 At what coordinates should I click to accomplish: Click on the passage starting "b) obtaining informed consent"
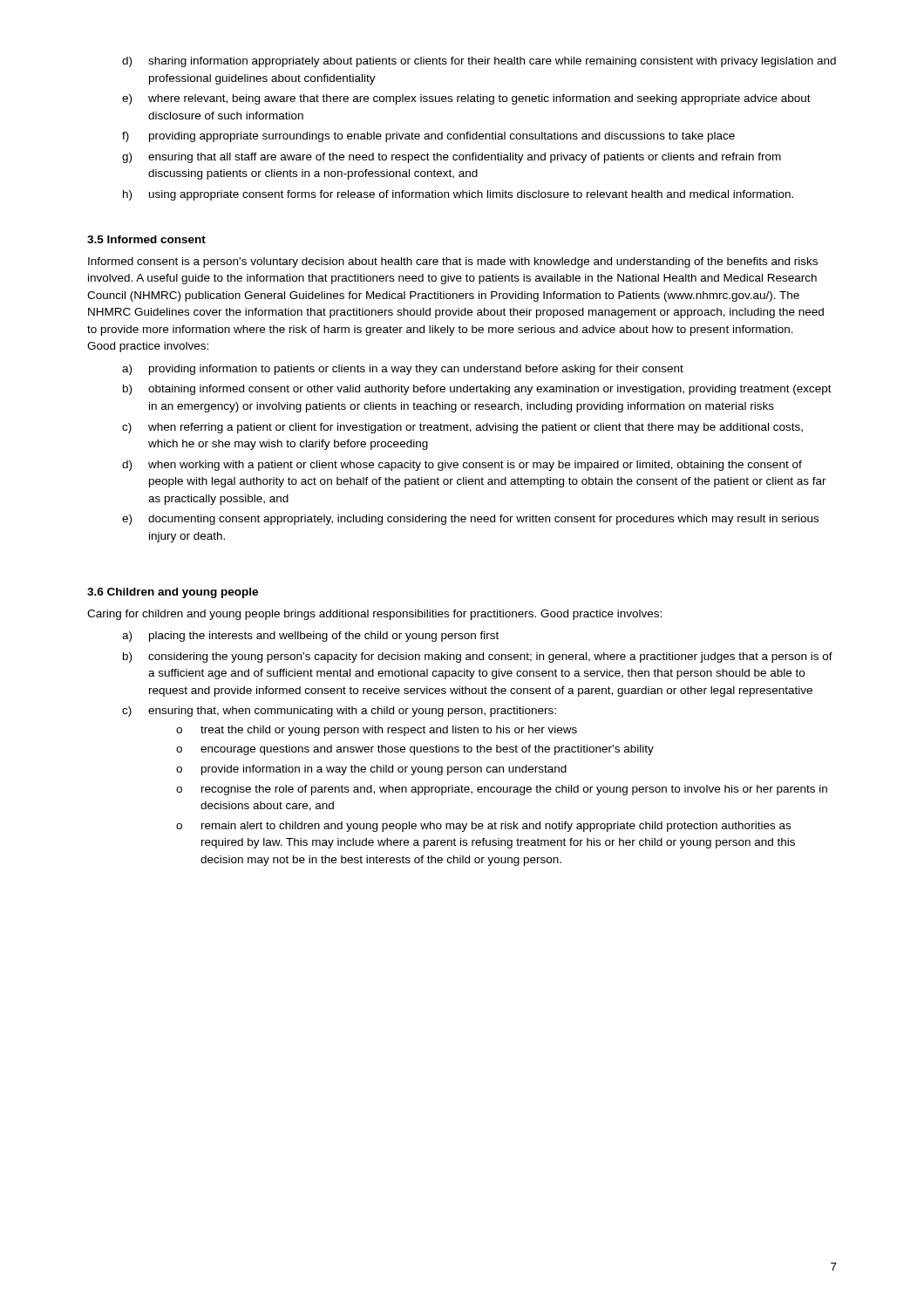tap(479, 398)
